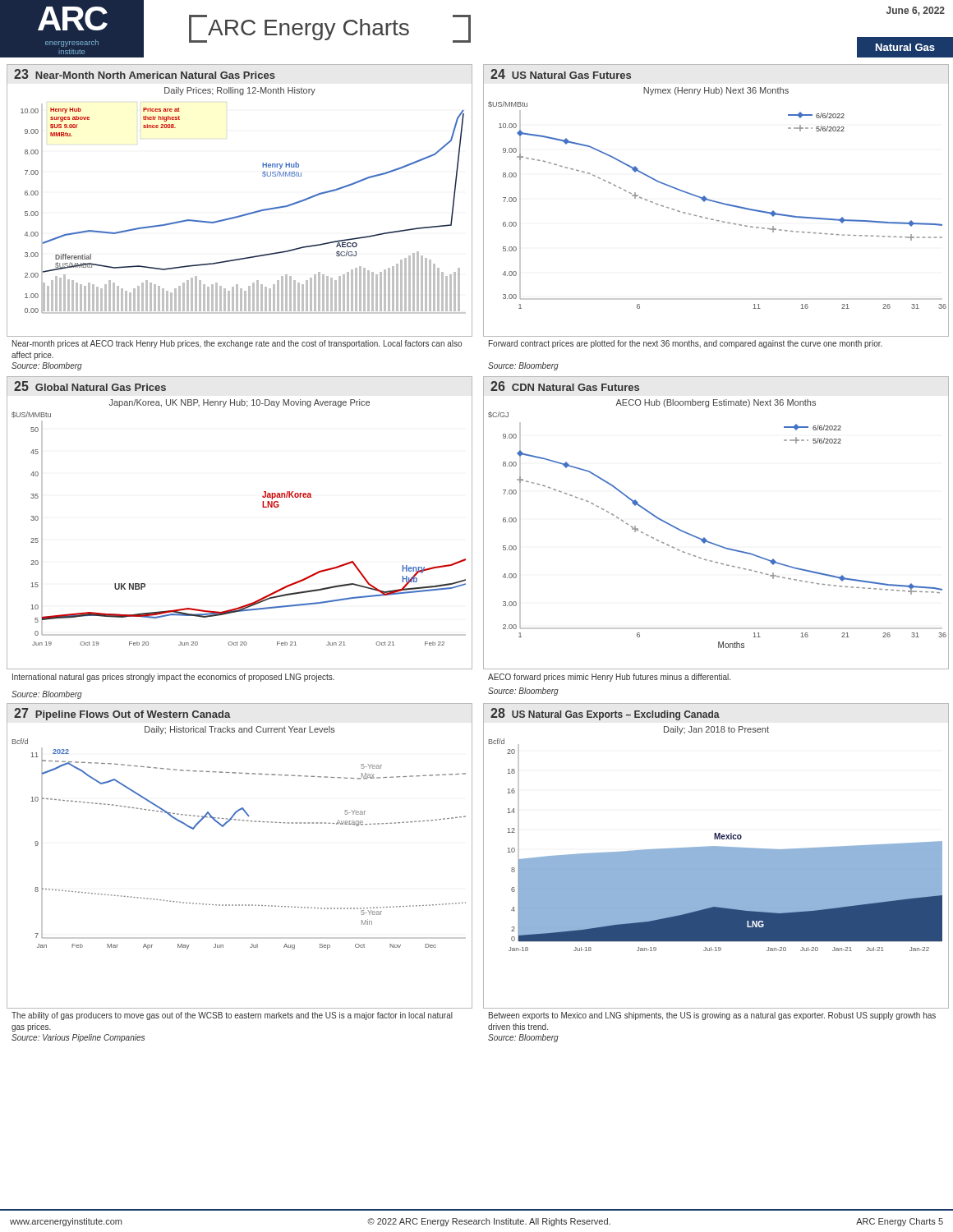953x1232 pixels.
Task: Locate the text block containing "AECO forward prices mimic Henry Hub"
Action: (x=610, y=677)
